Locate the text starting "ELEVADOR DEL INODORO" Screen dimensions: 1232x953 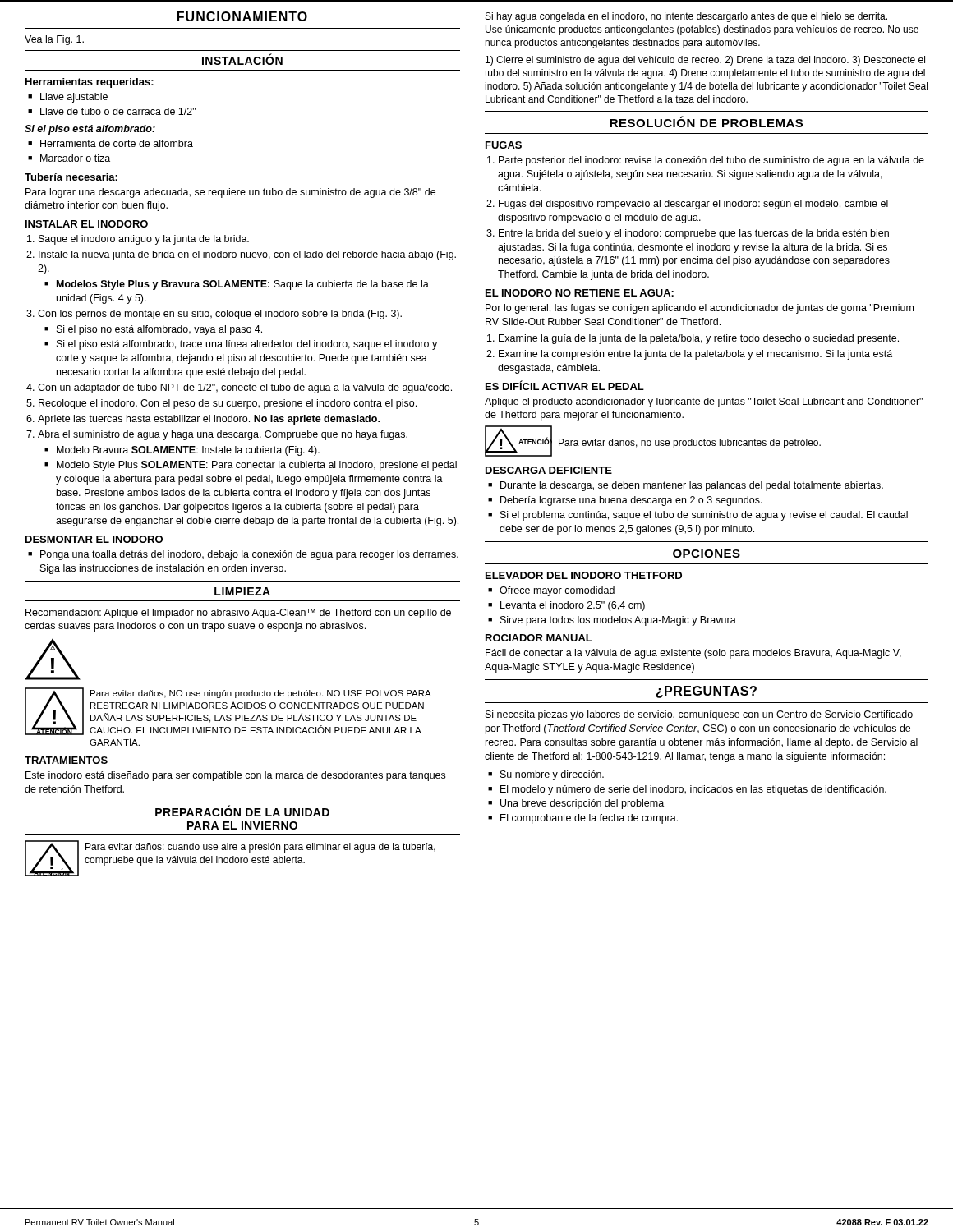click(x=584, y=575)
